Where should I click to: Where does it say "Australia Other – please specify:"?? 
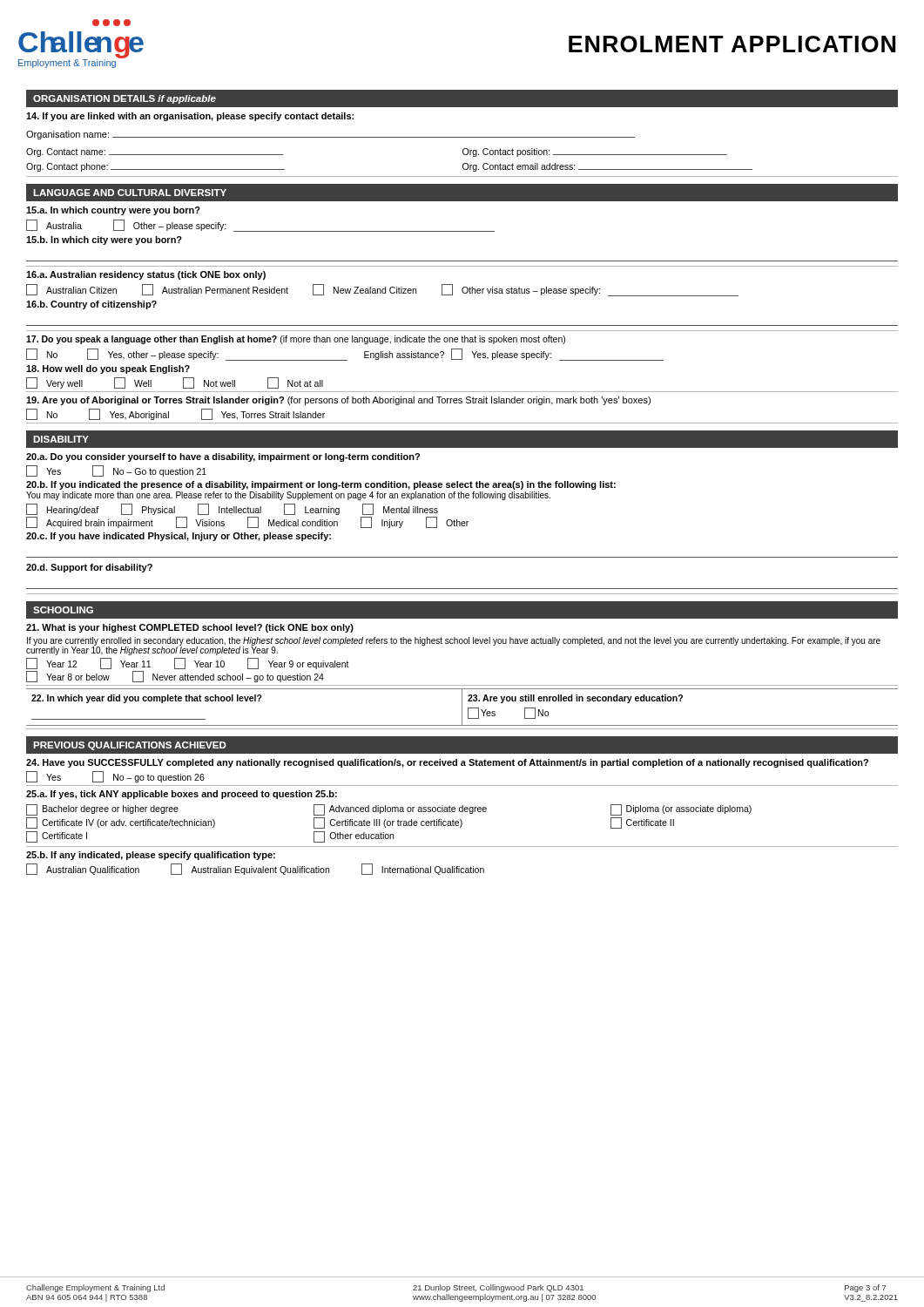[261, 225]
